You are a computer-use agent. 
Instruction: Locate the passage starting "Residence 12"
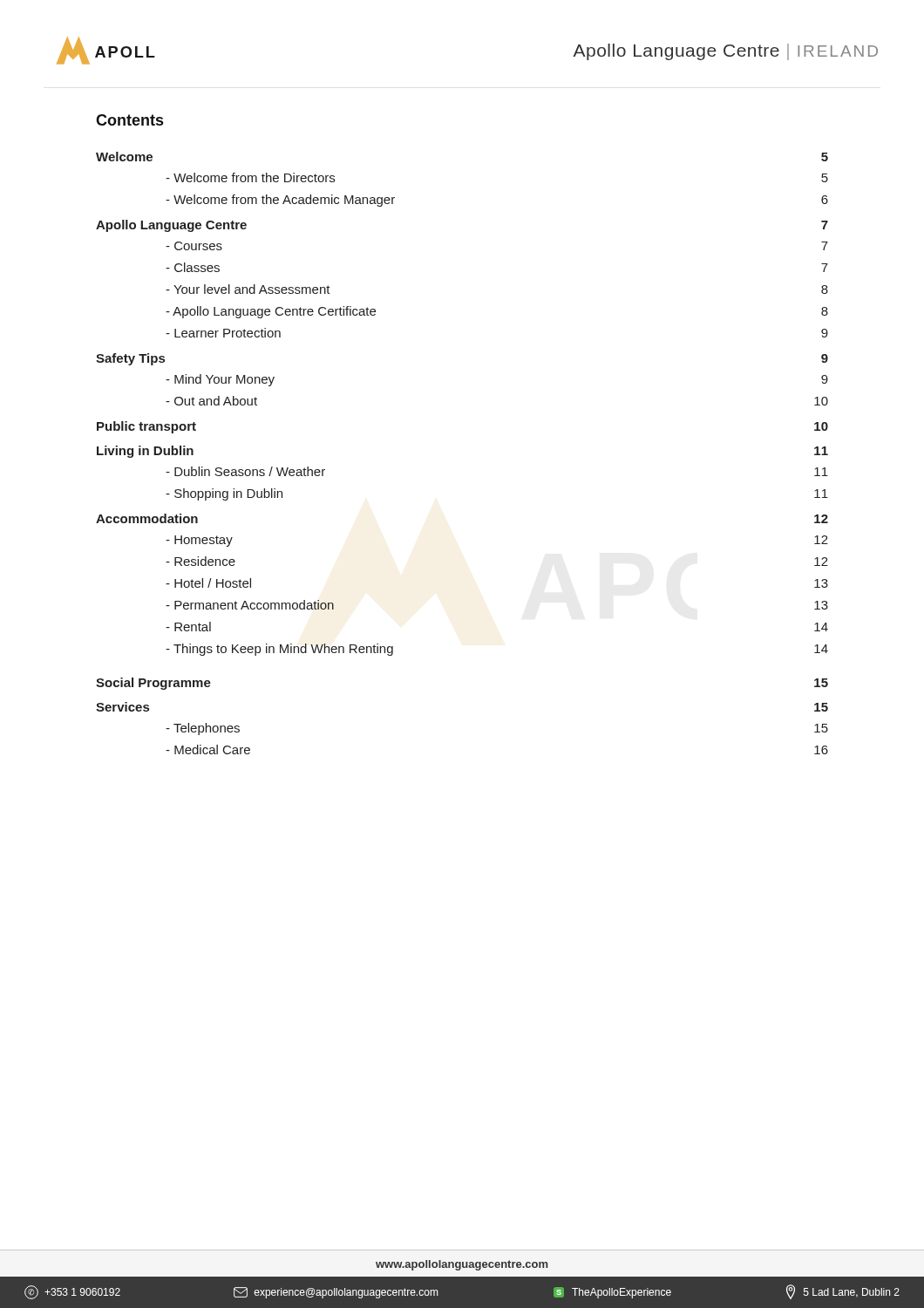197,561
